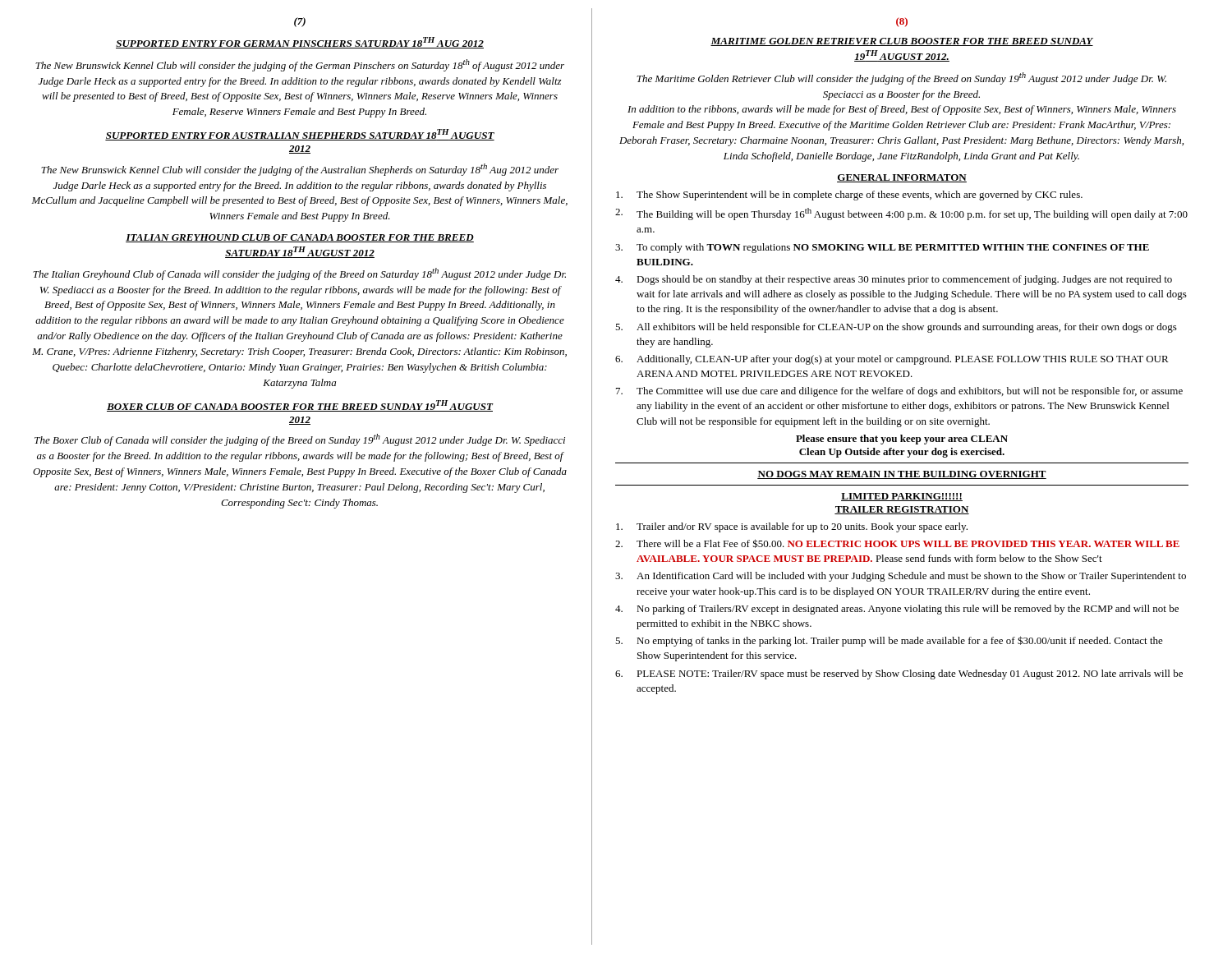The image size is (1232, 953).
Task: Find the section header on this page that starts "ITALIAN GREYHOUND CLUB OF"
Action: (x=300, y=245)
